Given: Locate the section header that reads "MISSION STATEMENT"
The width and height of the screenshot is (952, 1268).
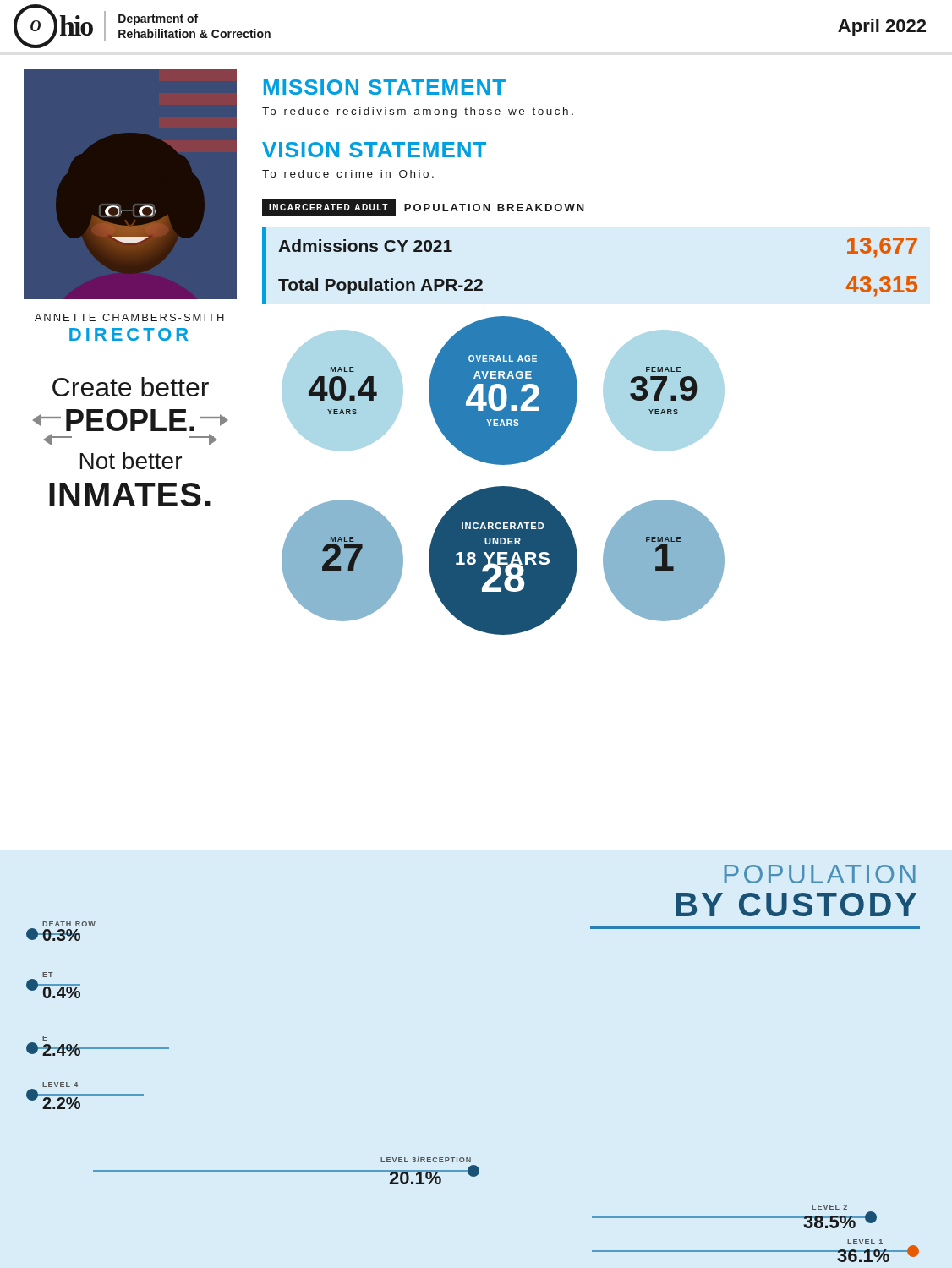Looking at the screenshot, I should pos(384,87).
